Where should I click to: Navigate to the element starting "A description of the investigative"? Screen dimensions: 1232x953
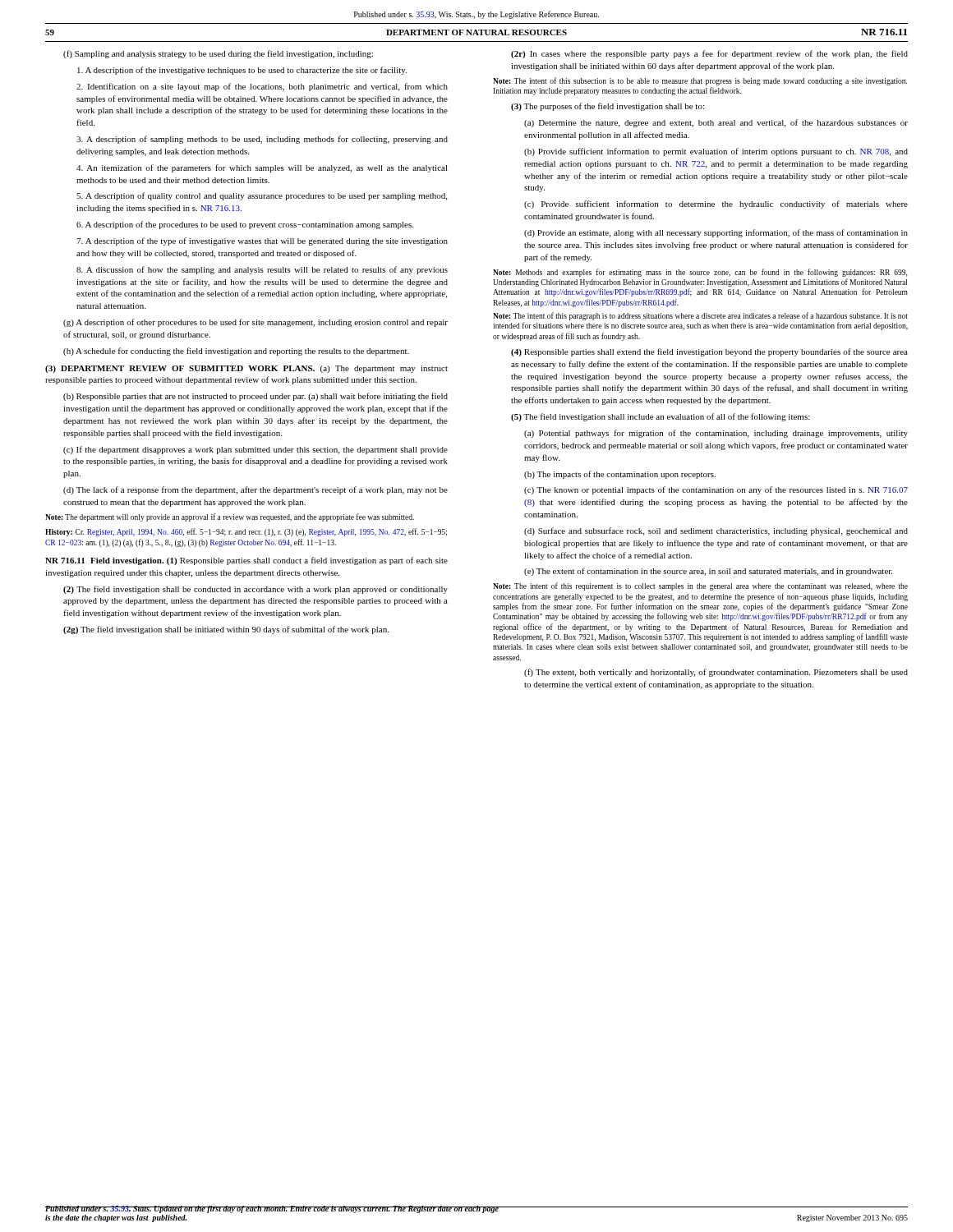(246, 70)
